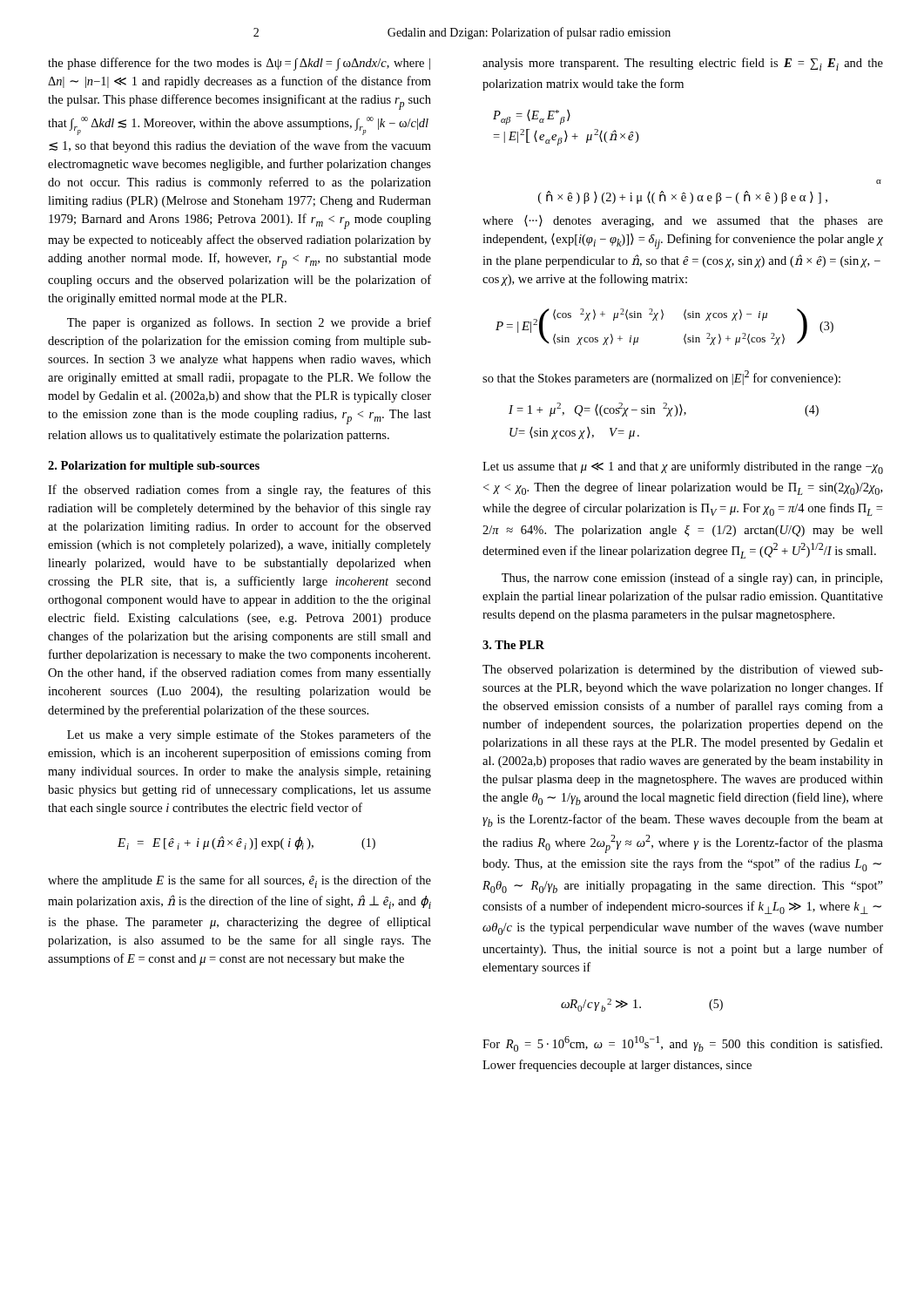Screen dimensions: 1307x924
Task: Click on the passage starting "P = | E |"
Action: pos(683,326)
